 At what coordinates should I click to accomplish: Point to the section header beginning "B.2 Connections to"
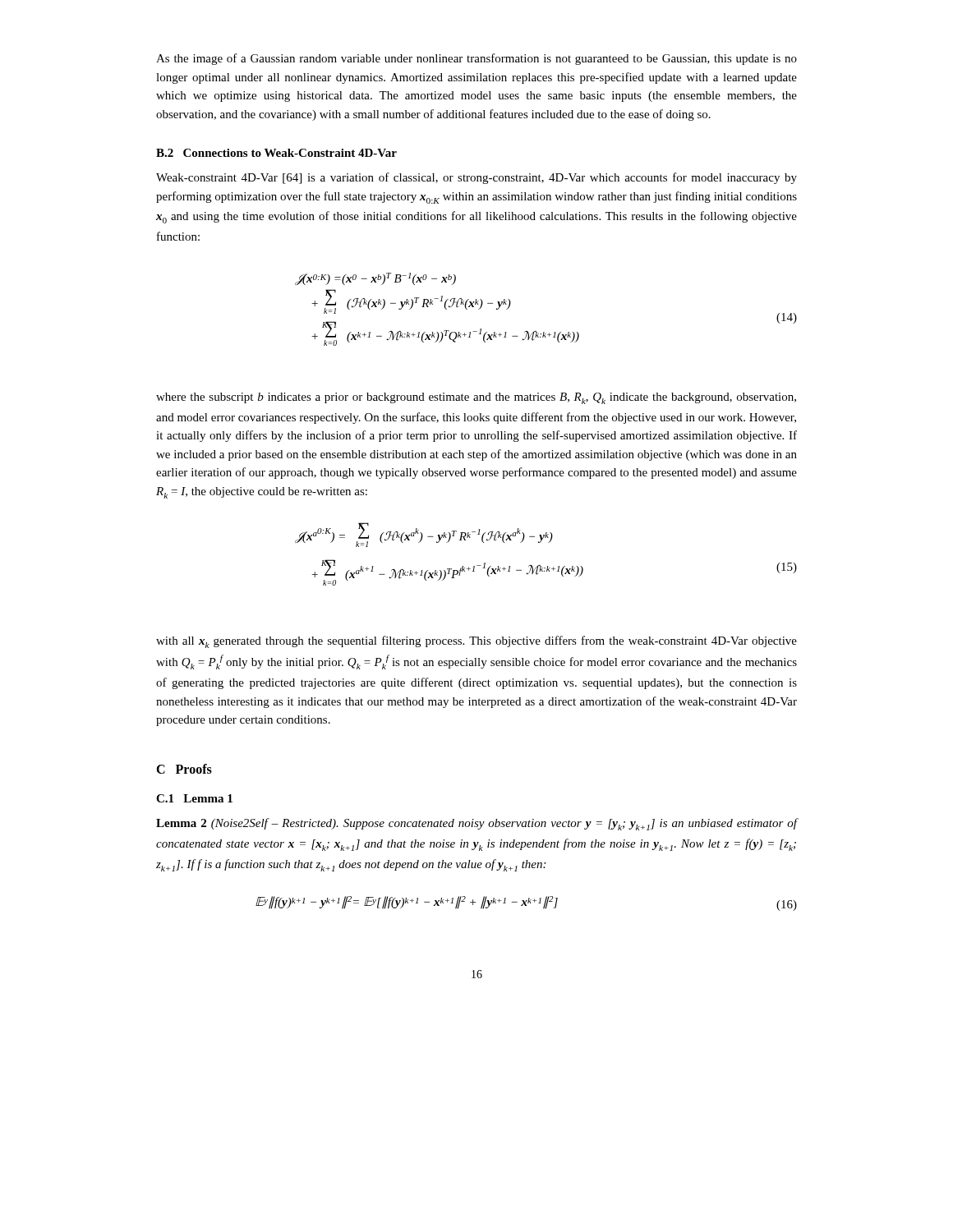tap(276, 153)
